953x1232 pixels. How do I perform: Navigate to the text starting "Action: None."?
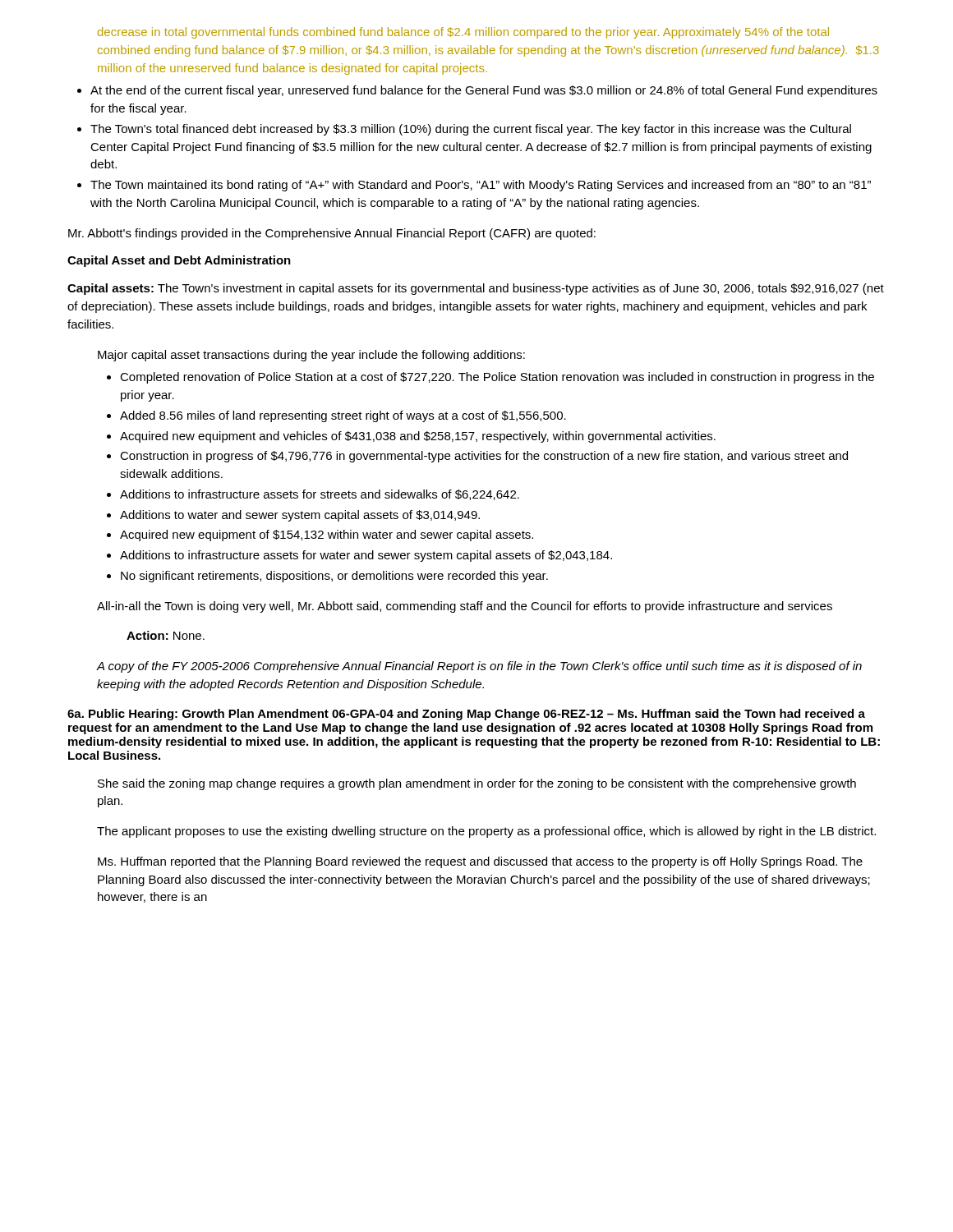[x=166, y=635]
